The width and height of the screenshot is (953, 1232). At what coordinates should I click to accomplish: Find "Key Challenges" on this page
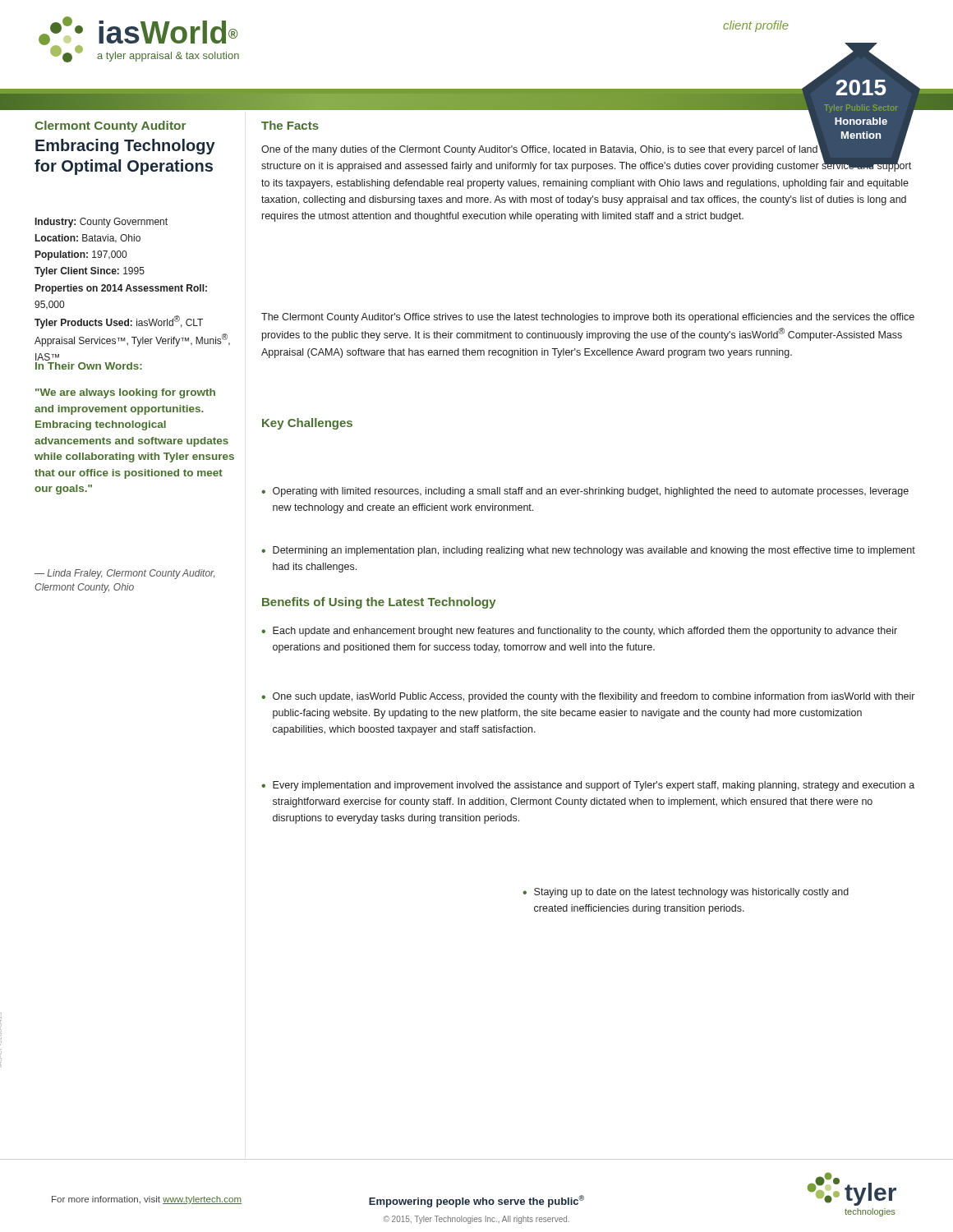click(307, 423)
